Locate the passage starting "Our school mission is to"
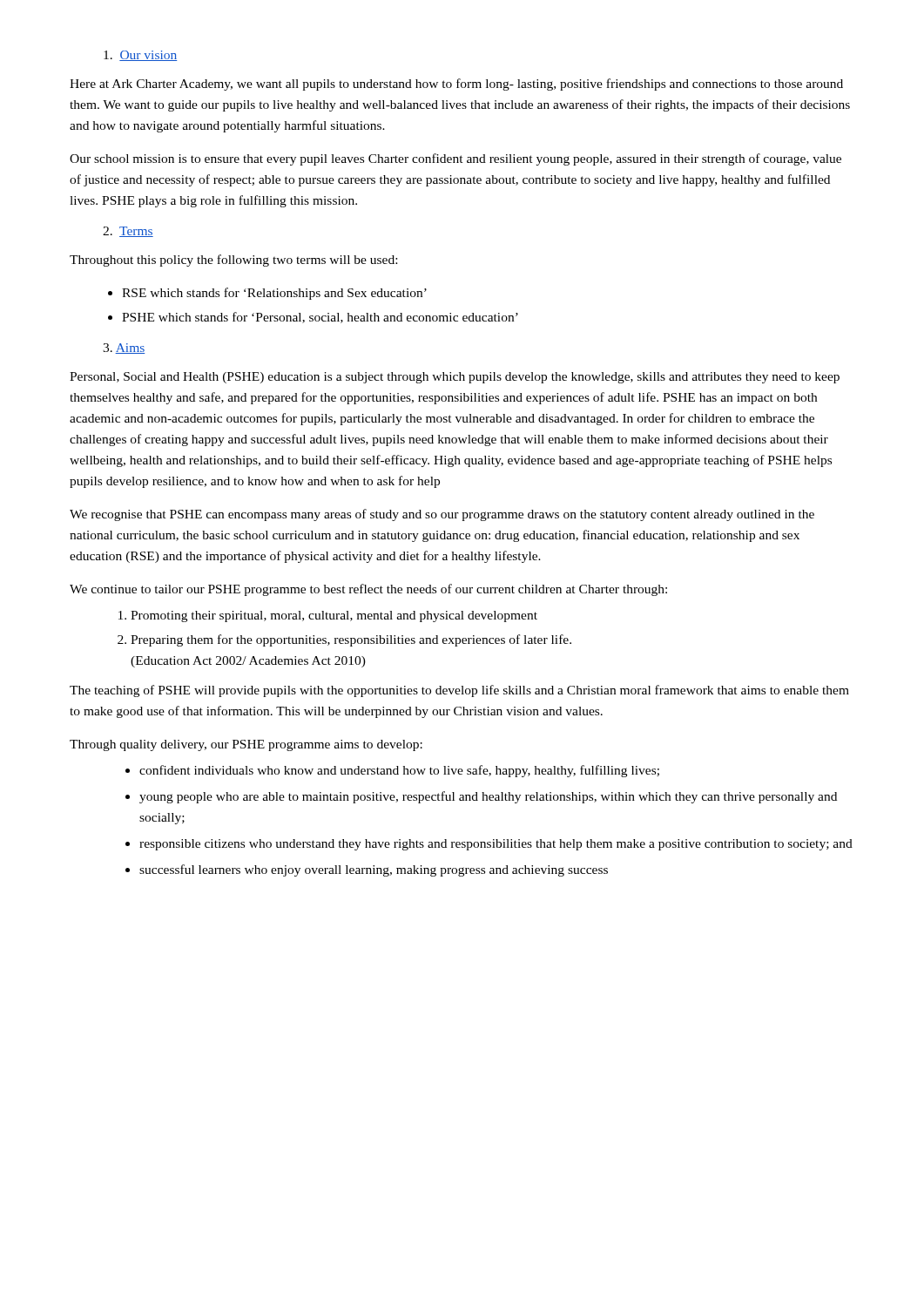 click(462, 180)
